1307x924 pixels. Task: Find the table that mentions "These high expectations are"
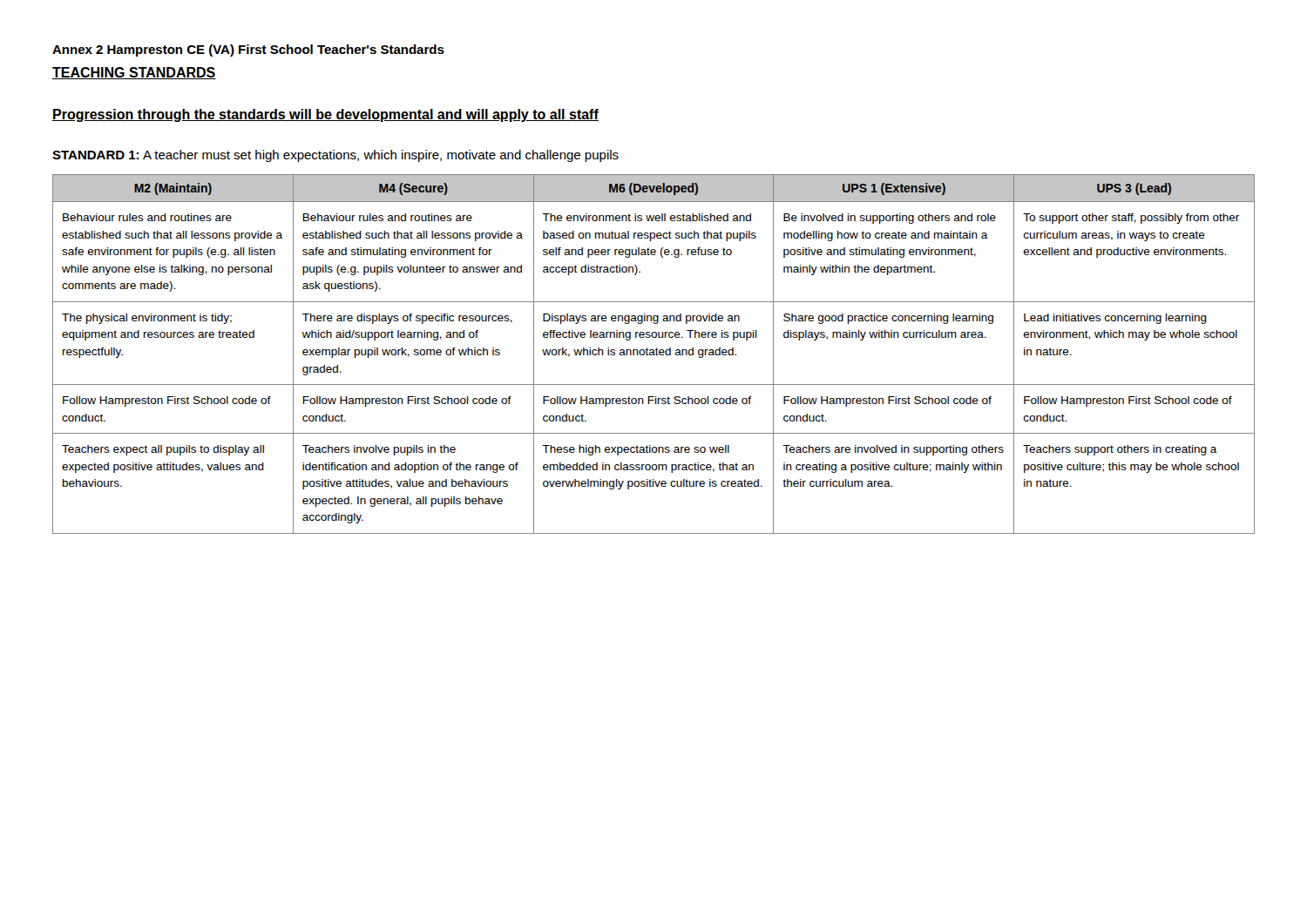click(x=654, y=354)
